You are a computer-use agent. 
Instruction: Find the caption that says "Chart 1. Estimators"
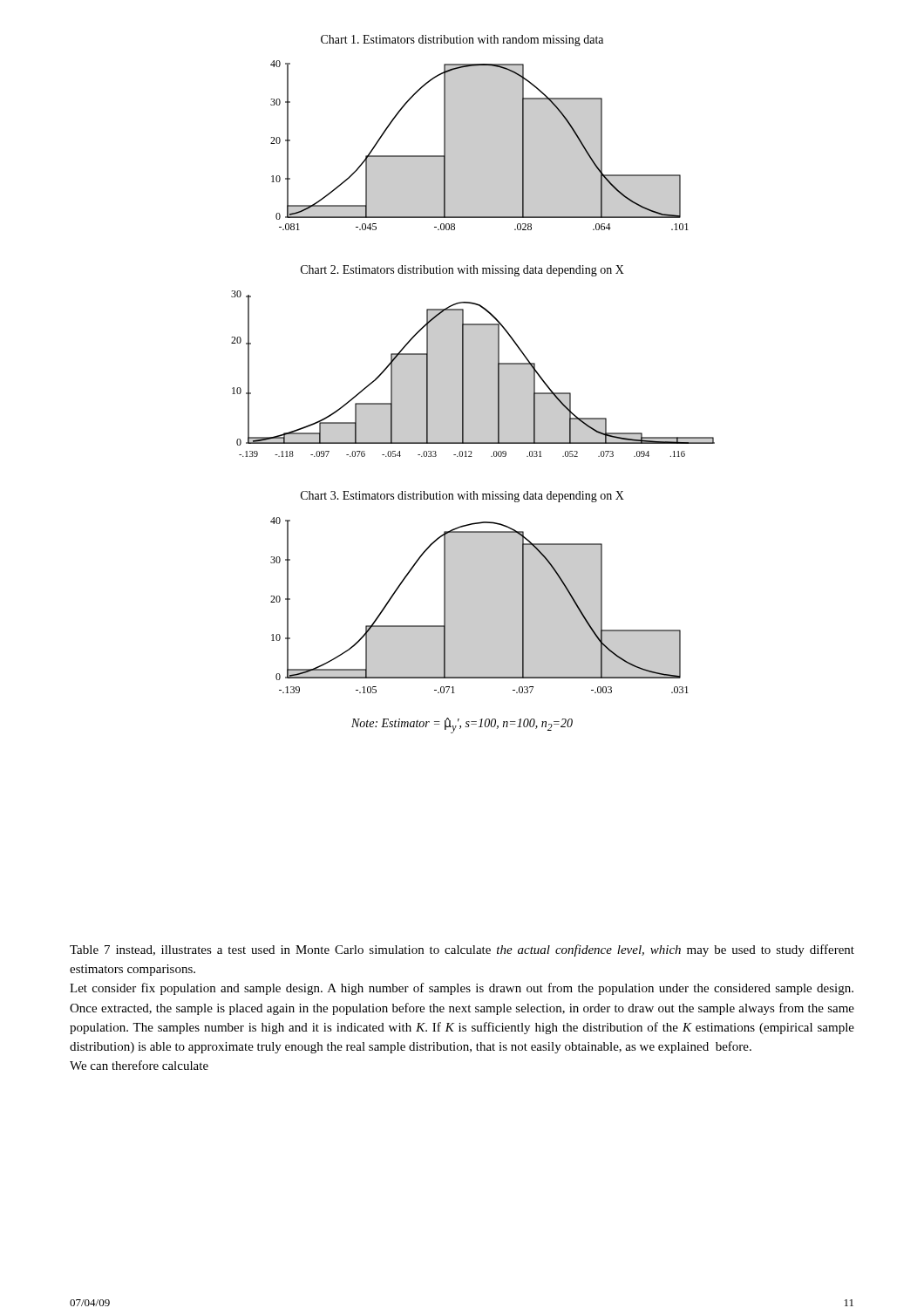click(x=462, y=40)
